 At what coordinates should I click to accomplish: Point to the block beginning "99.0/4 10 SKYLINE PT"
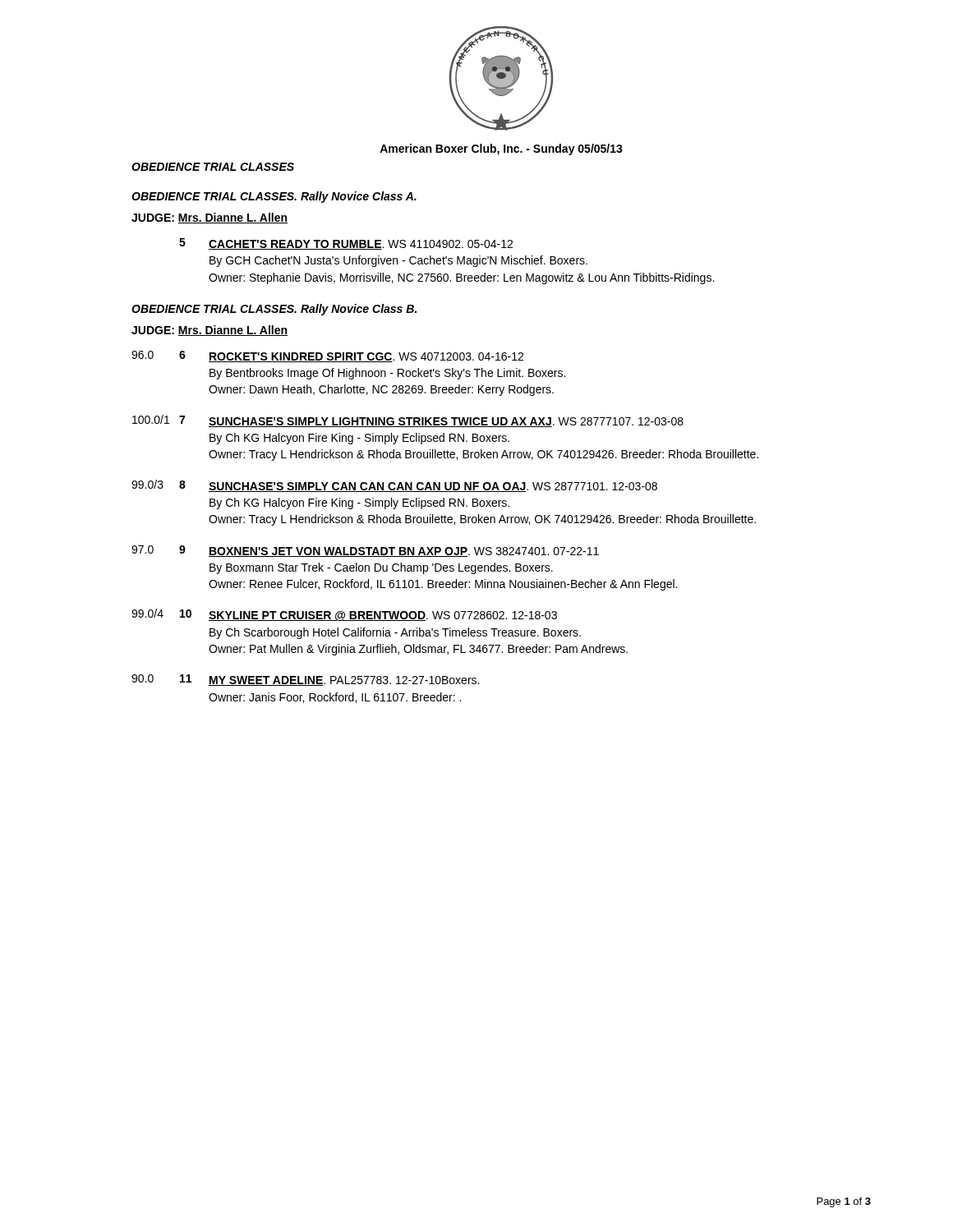(x=501, y=632)
